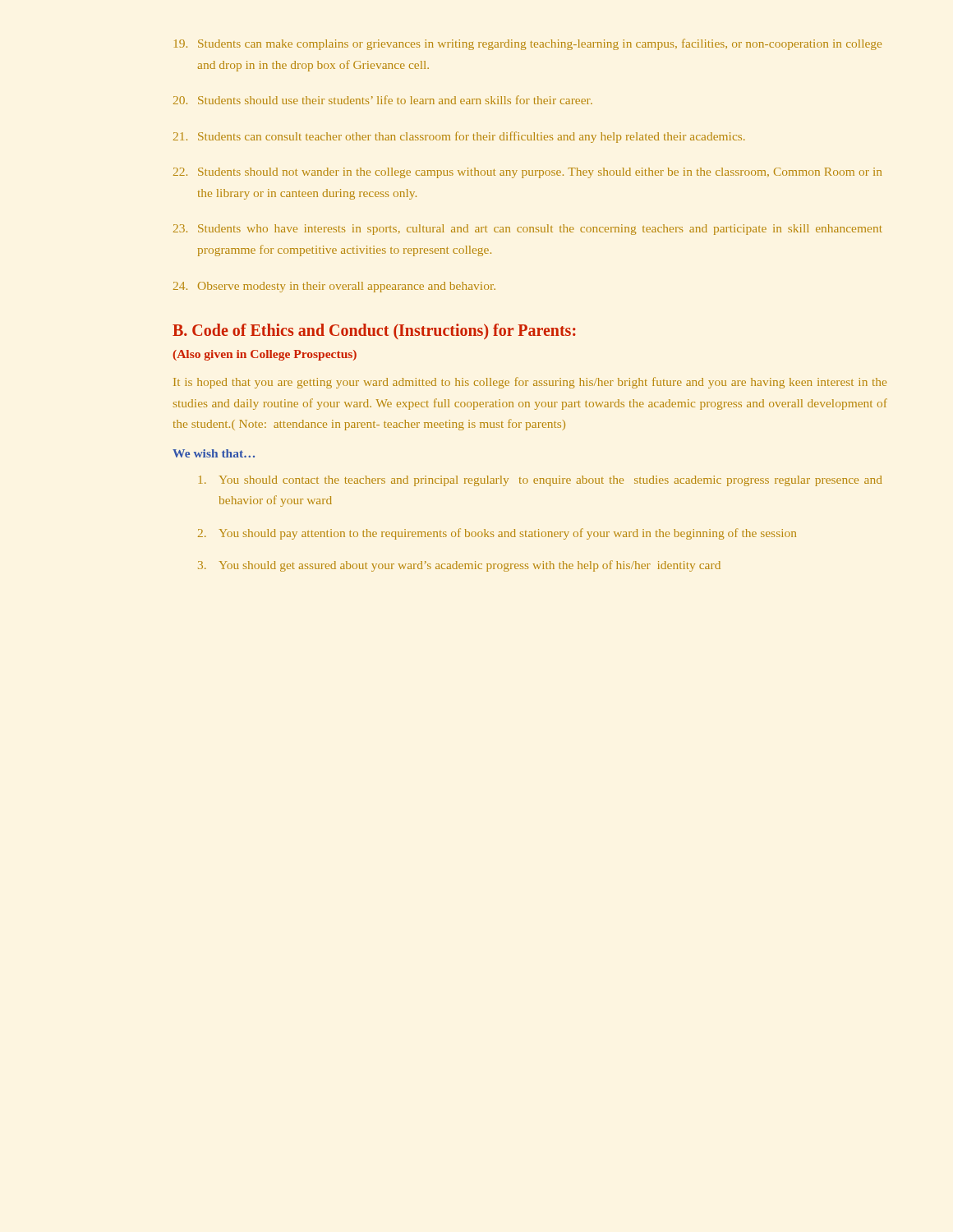
Task: Point to the text starting "19.Students can make complains or grievances"
Action: pyautogui.click(x=527, y=54)
